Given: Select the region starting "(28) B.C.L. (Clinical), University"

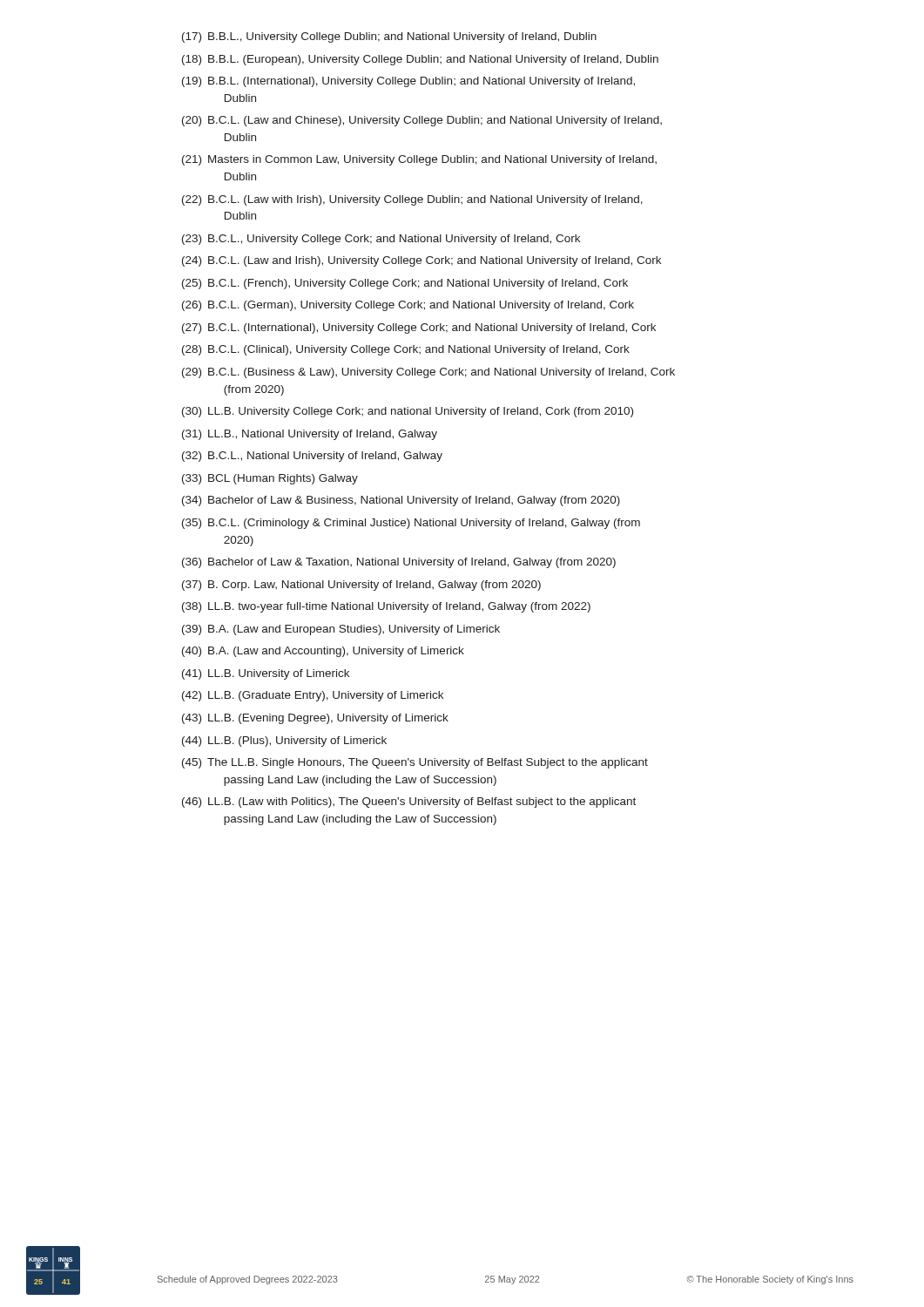Looking at the screenshot, I should pyautogui.click(x=506, y=350).
